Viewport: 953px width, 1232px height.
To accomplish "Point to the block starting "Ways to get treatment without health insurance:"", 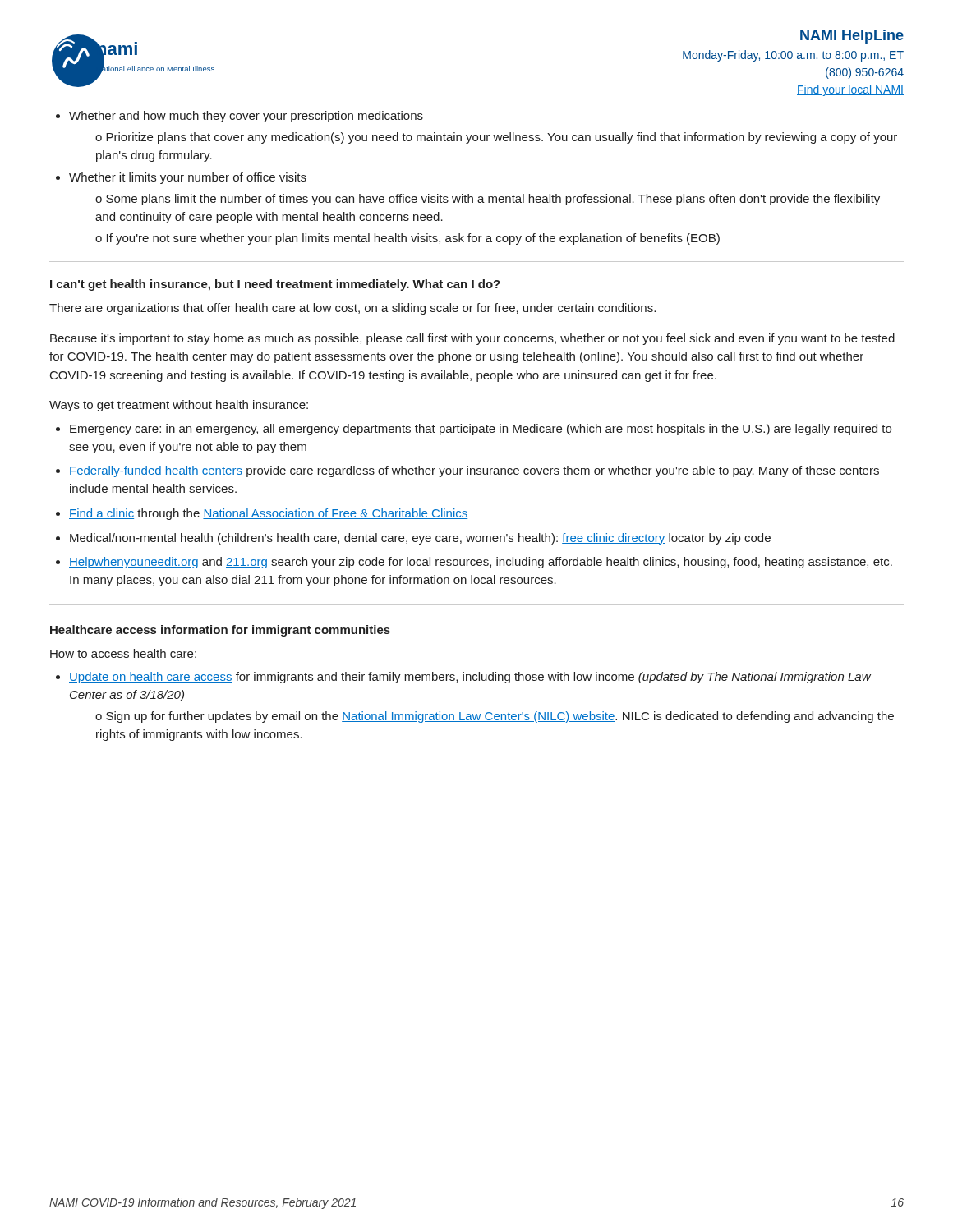I will pos(179,405).
